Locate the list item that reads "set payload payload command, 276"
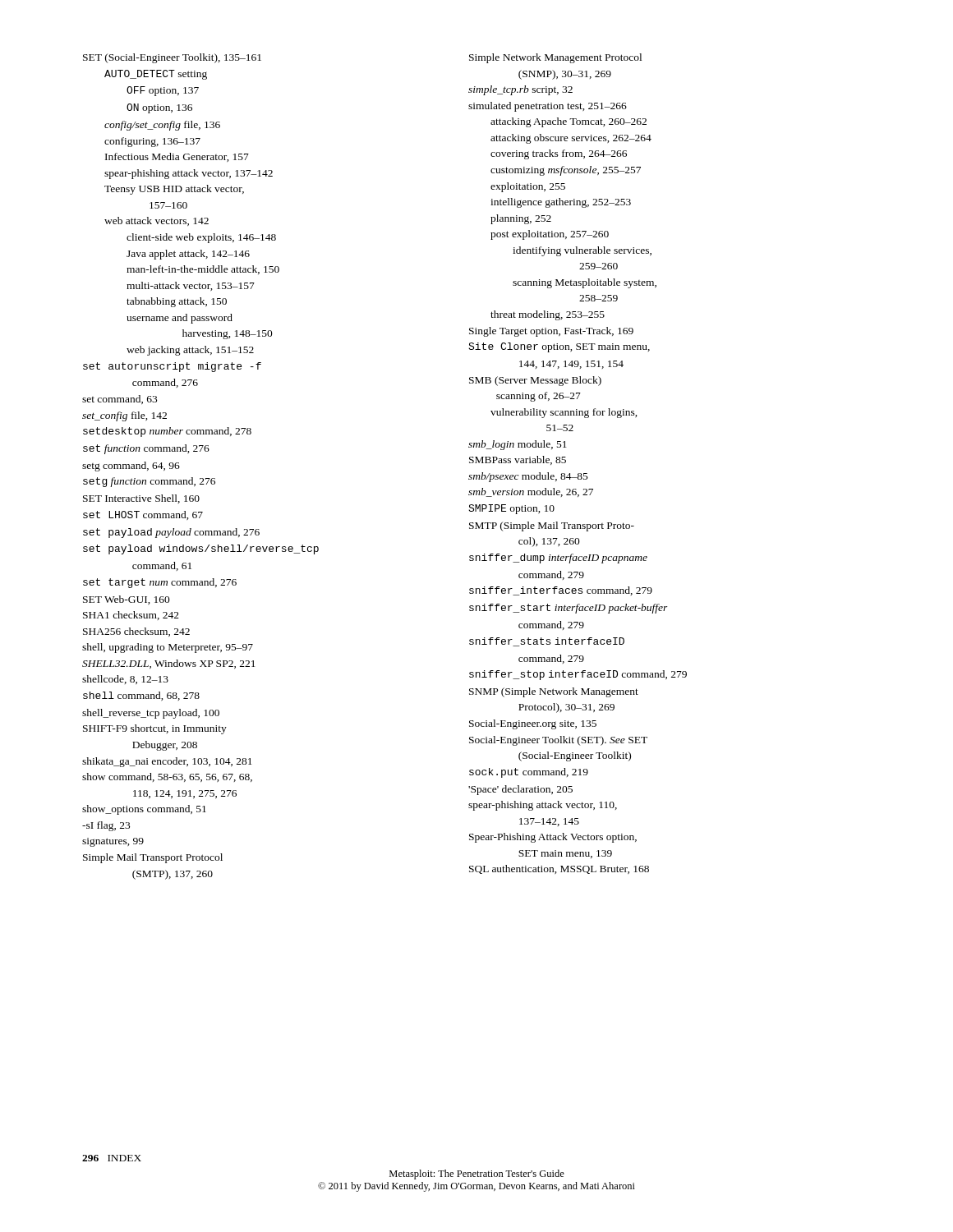Screen dimensions: 1232x953 pyautogui.click(x=171, y=532)
